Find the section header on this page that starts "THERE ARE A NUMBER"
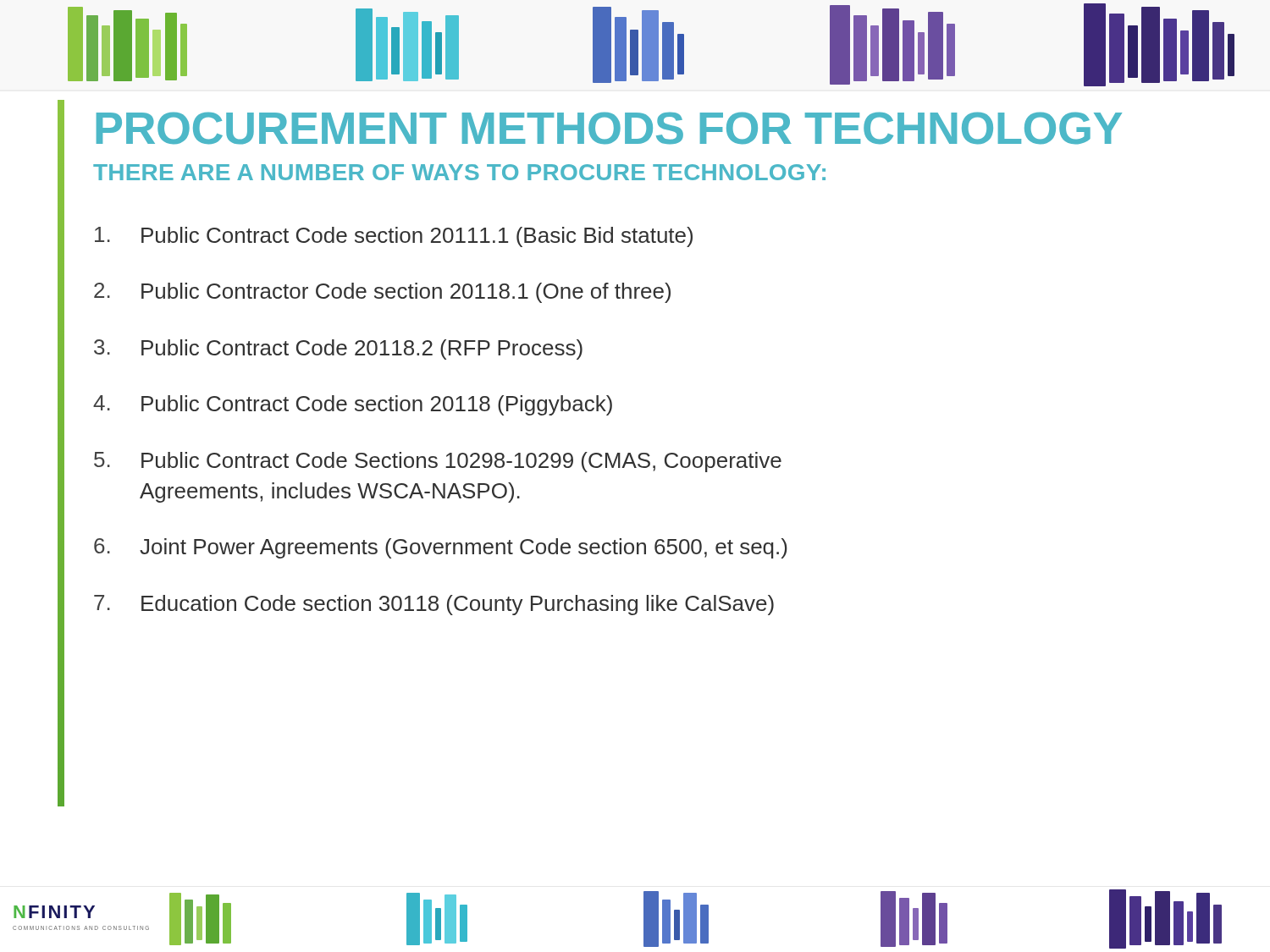This screenshot has width=1270, height=952. (461, 172)
